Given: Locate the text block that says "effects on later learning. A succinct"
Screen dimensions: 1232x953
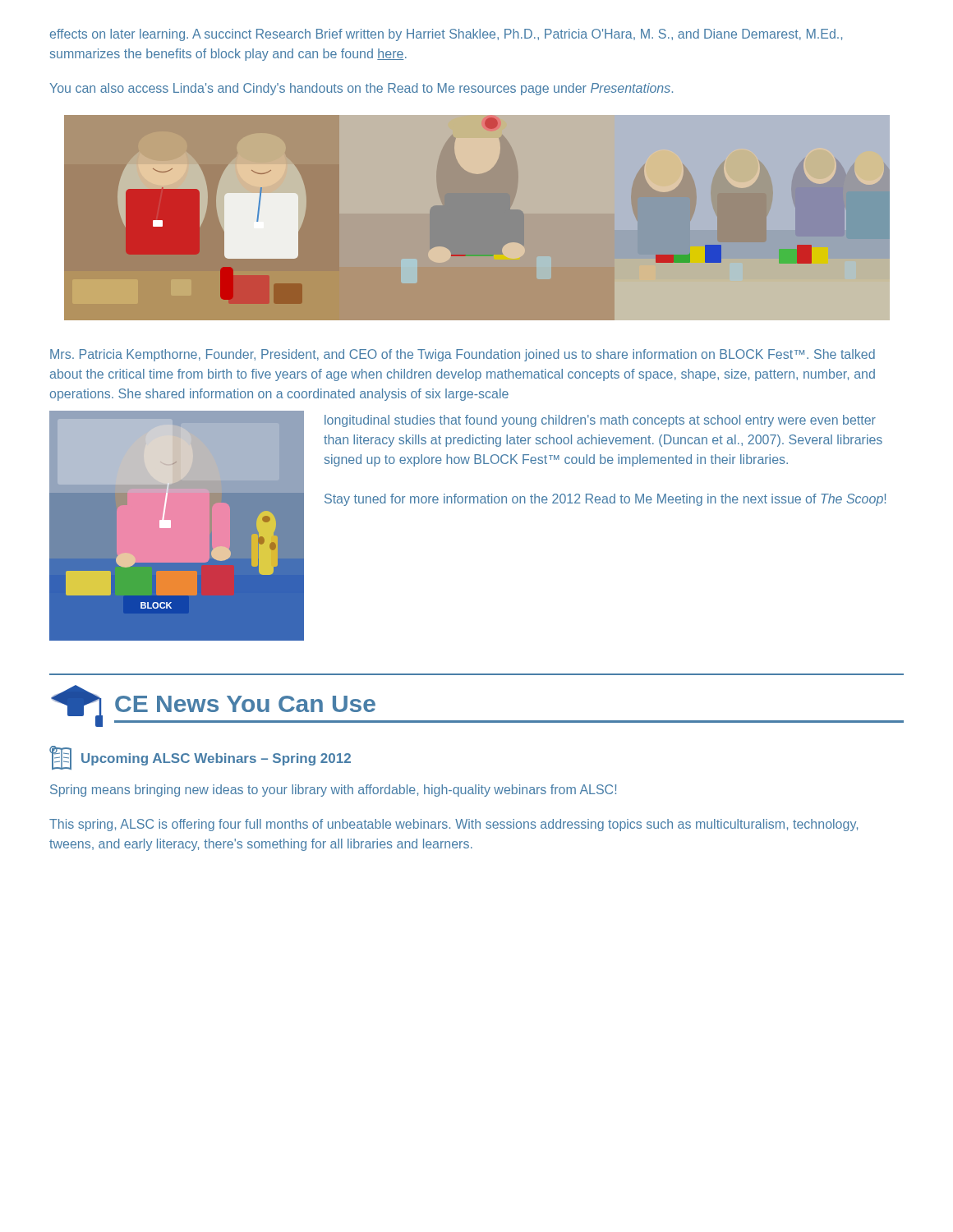Looking at the screenshot, I should [x=446, y=44].
